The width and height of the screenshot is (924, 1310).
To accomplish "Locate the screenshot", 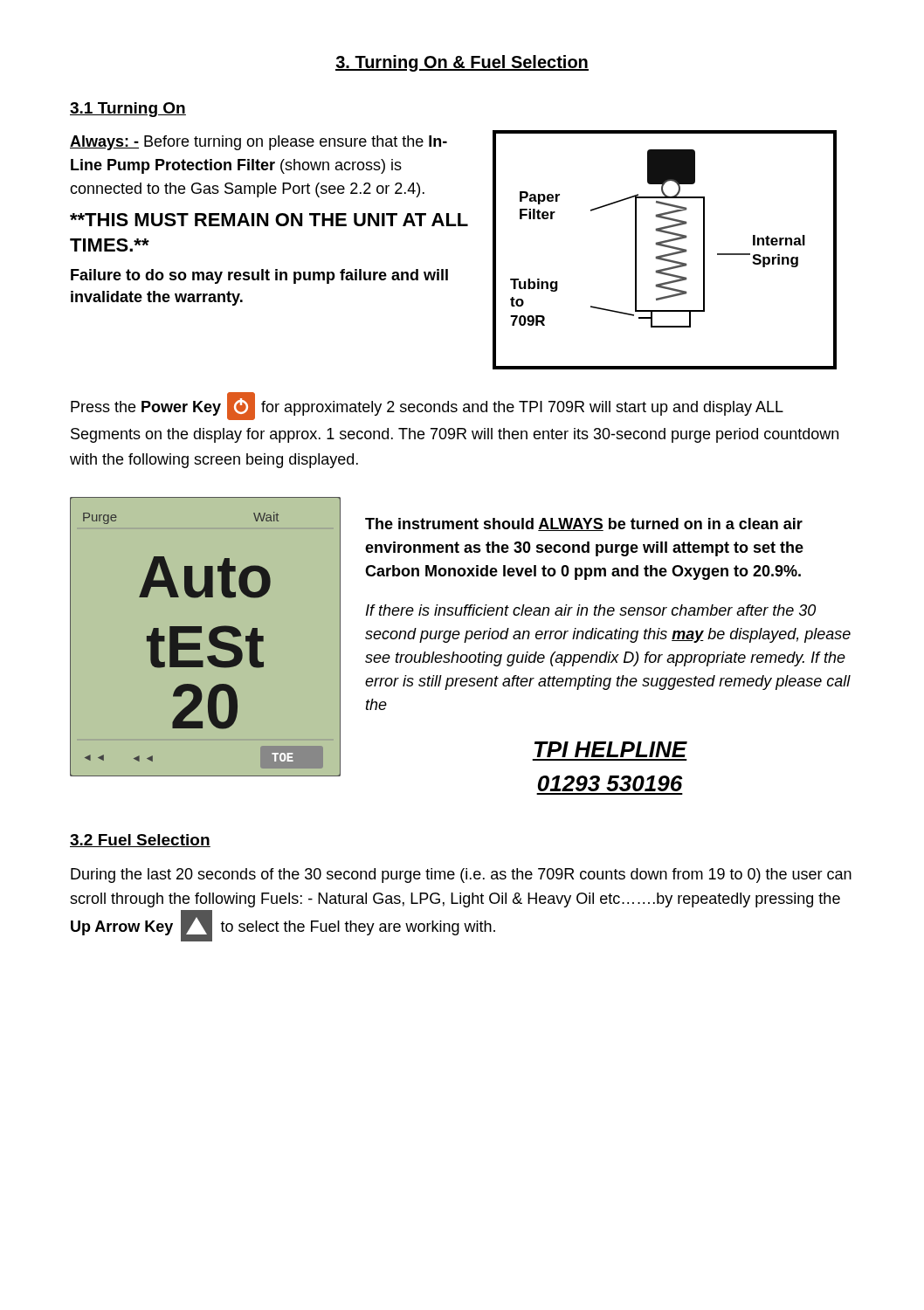I will click(x=205, y=638).
